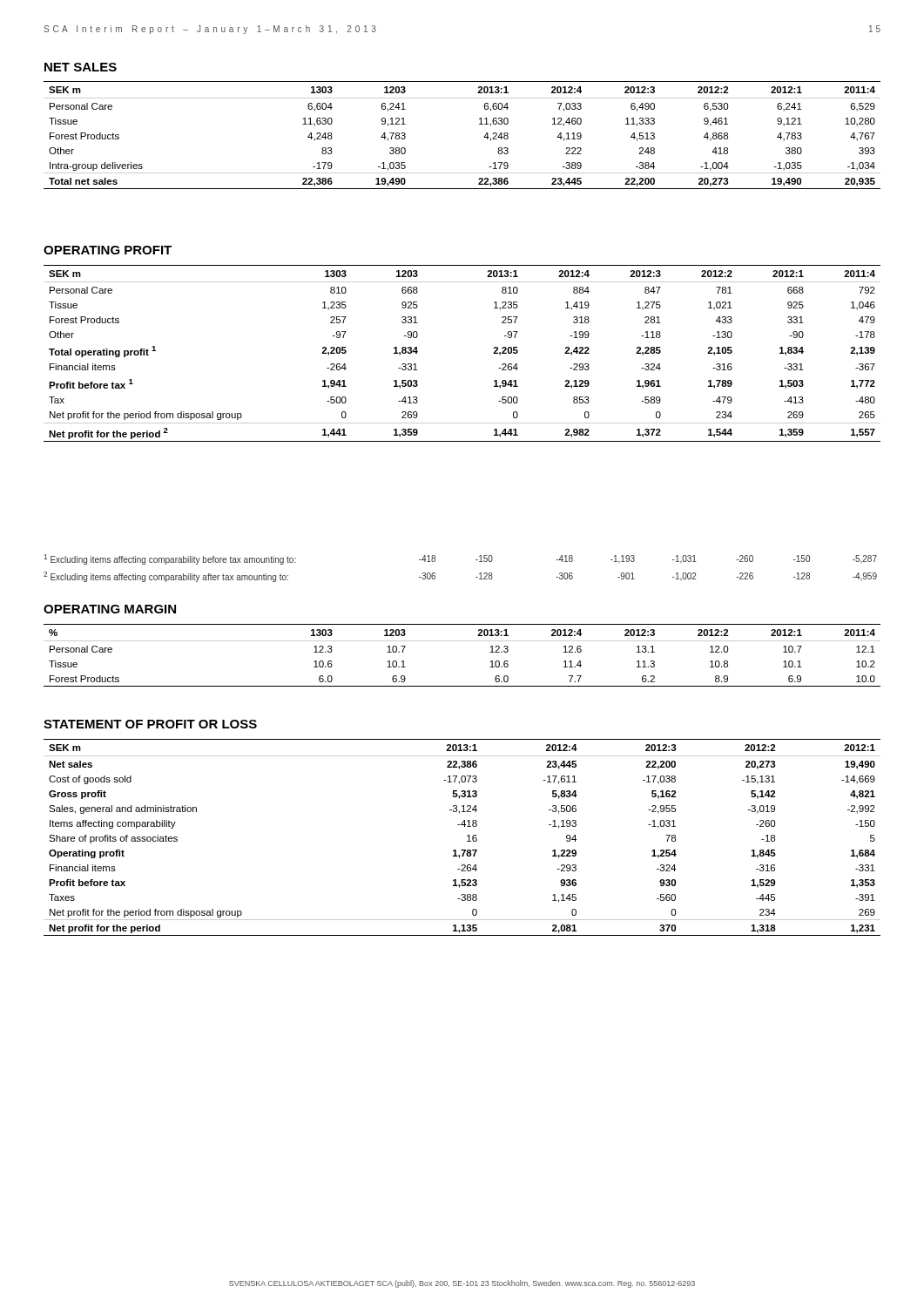Click on the table containing "Items affecting comparability"
Screen dimensions: 1307x924
[x=462, y=837]
